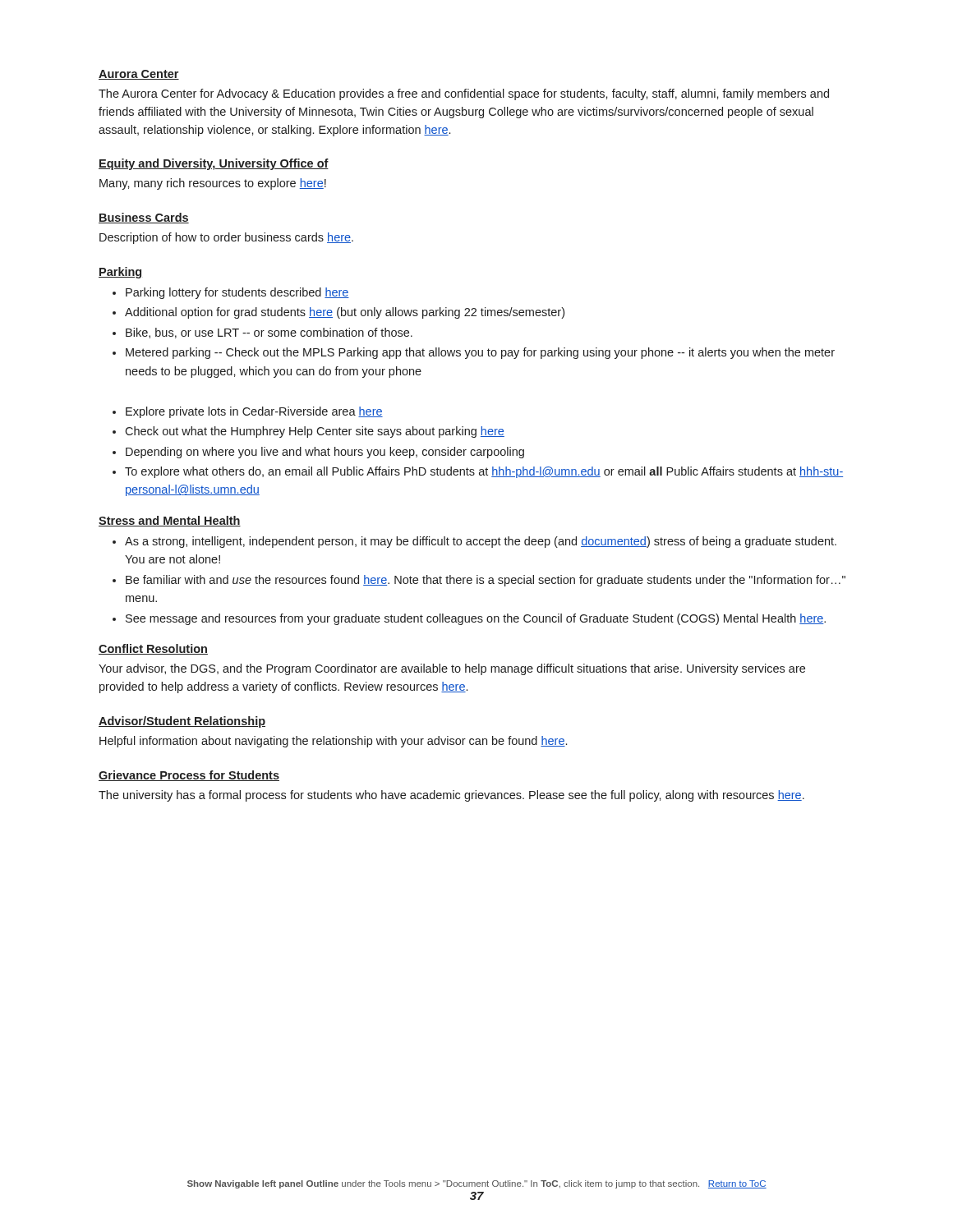Image resolution: width=953 pixels, height=1232 pixels.
Task: Find the block on this page that starts "To explore what"
Action: (484, 481)
